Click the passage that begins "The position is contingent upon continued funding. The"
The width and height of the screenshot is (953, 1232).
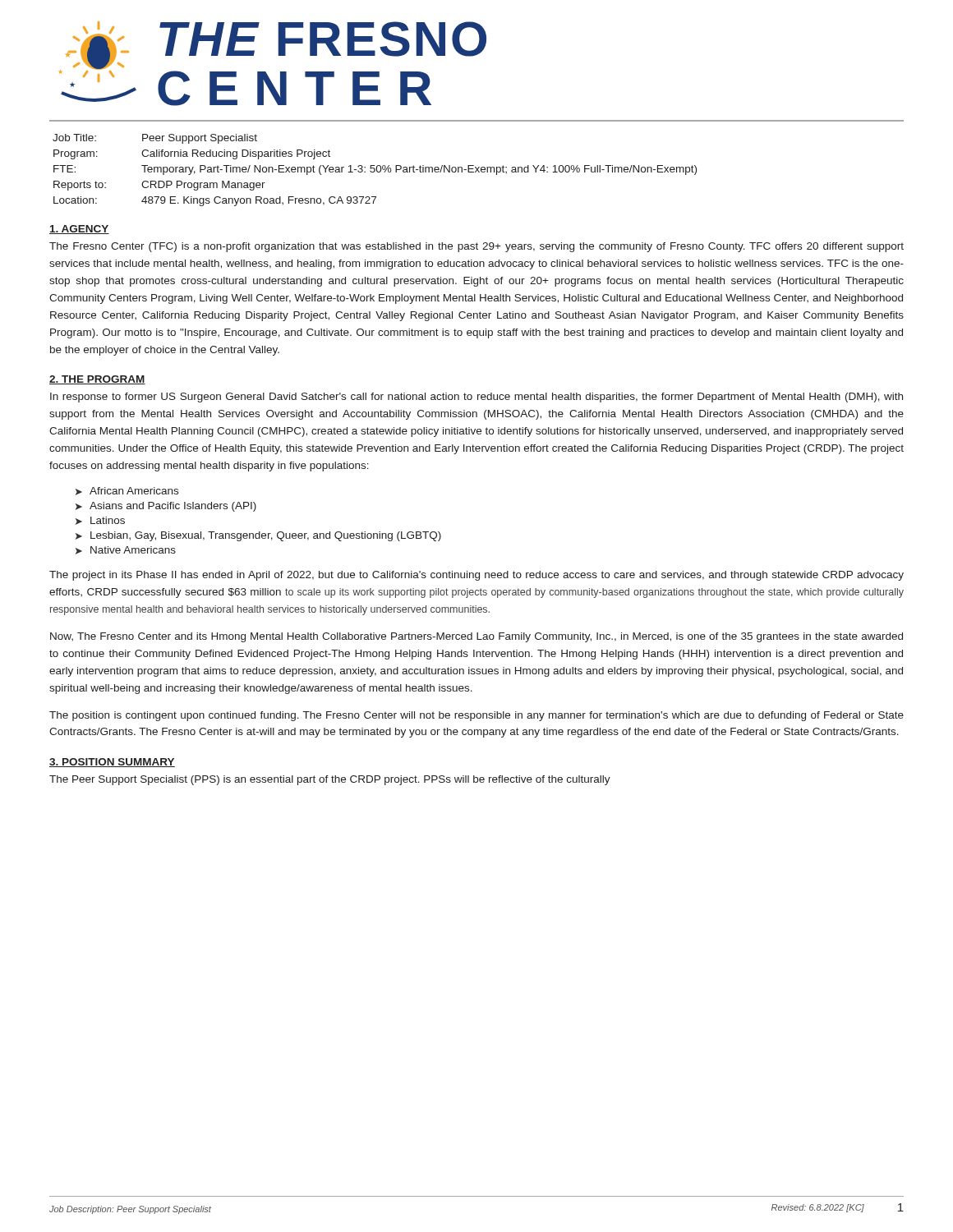pyautogui.click(x=476, y=723)
